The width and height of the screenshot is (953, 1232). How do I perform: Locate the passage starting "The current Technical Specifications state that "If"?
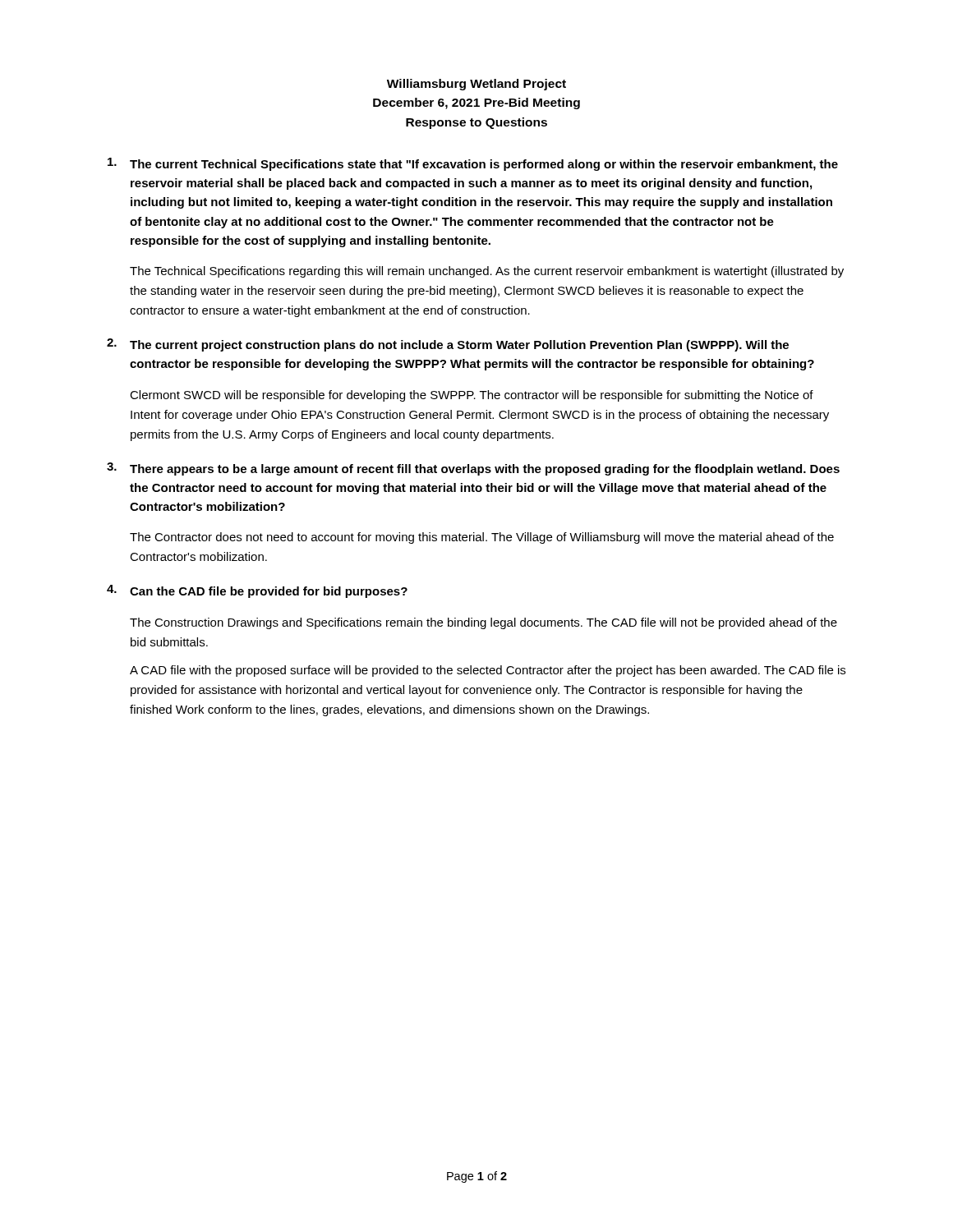476,202
